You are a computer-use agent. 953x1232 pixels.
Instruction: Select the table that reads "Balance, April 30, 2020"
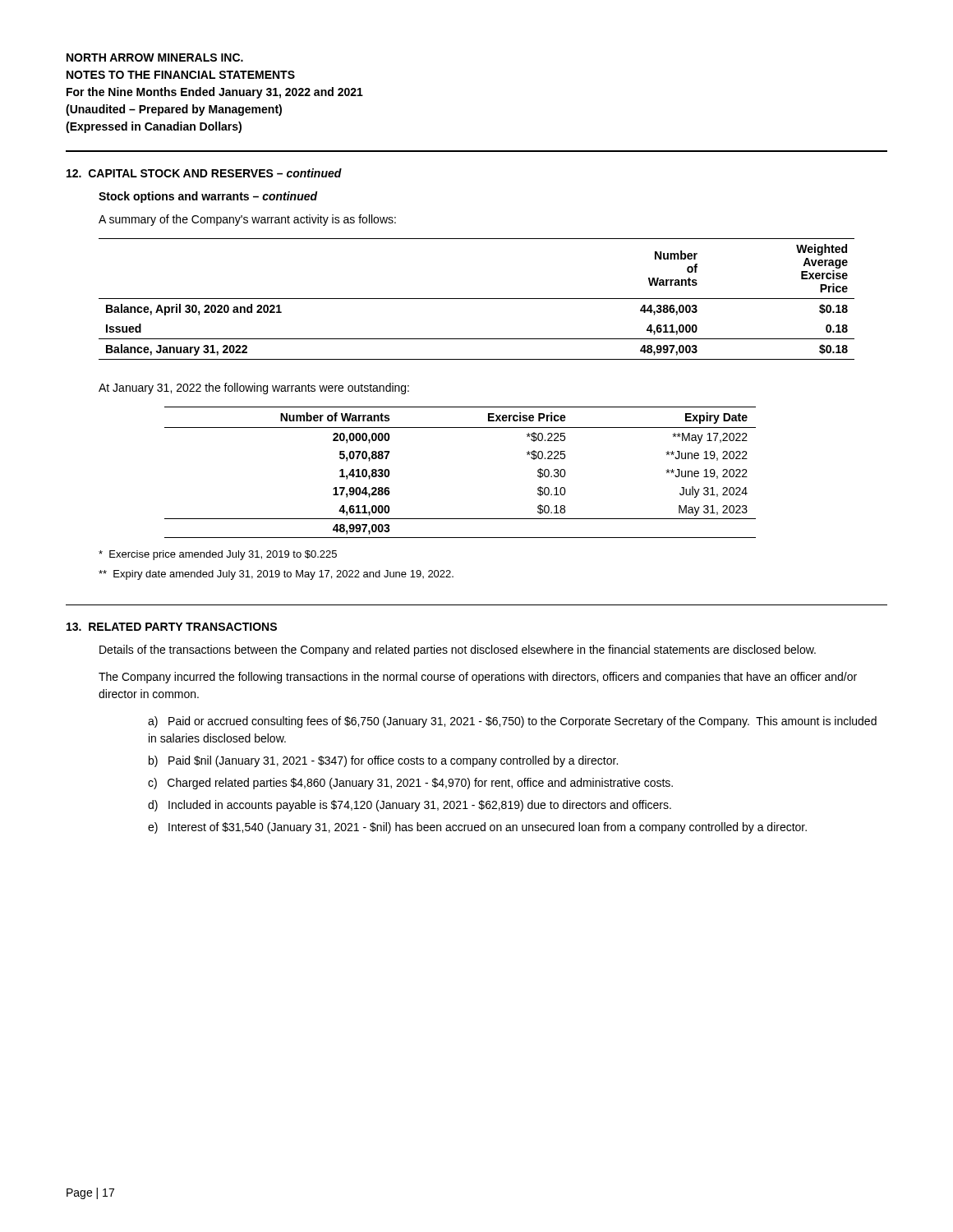[x=476, y=299]
